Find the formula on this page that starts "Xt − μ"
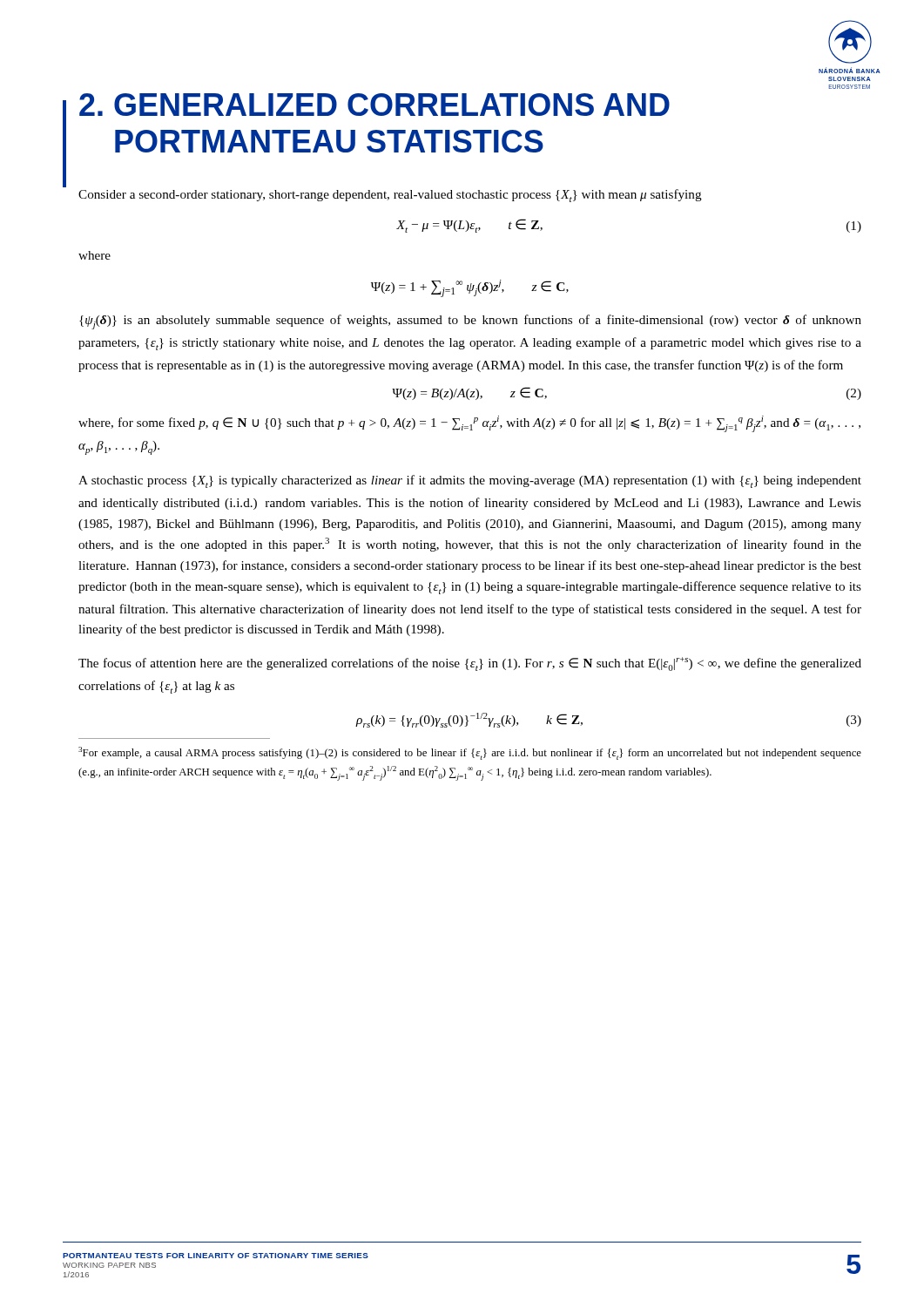924x1307 pixels. pyautogui.click(x=448, y=225)
